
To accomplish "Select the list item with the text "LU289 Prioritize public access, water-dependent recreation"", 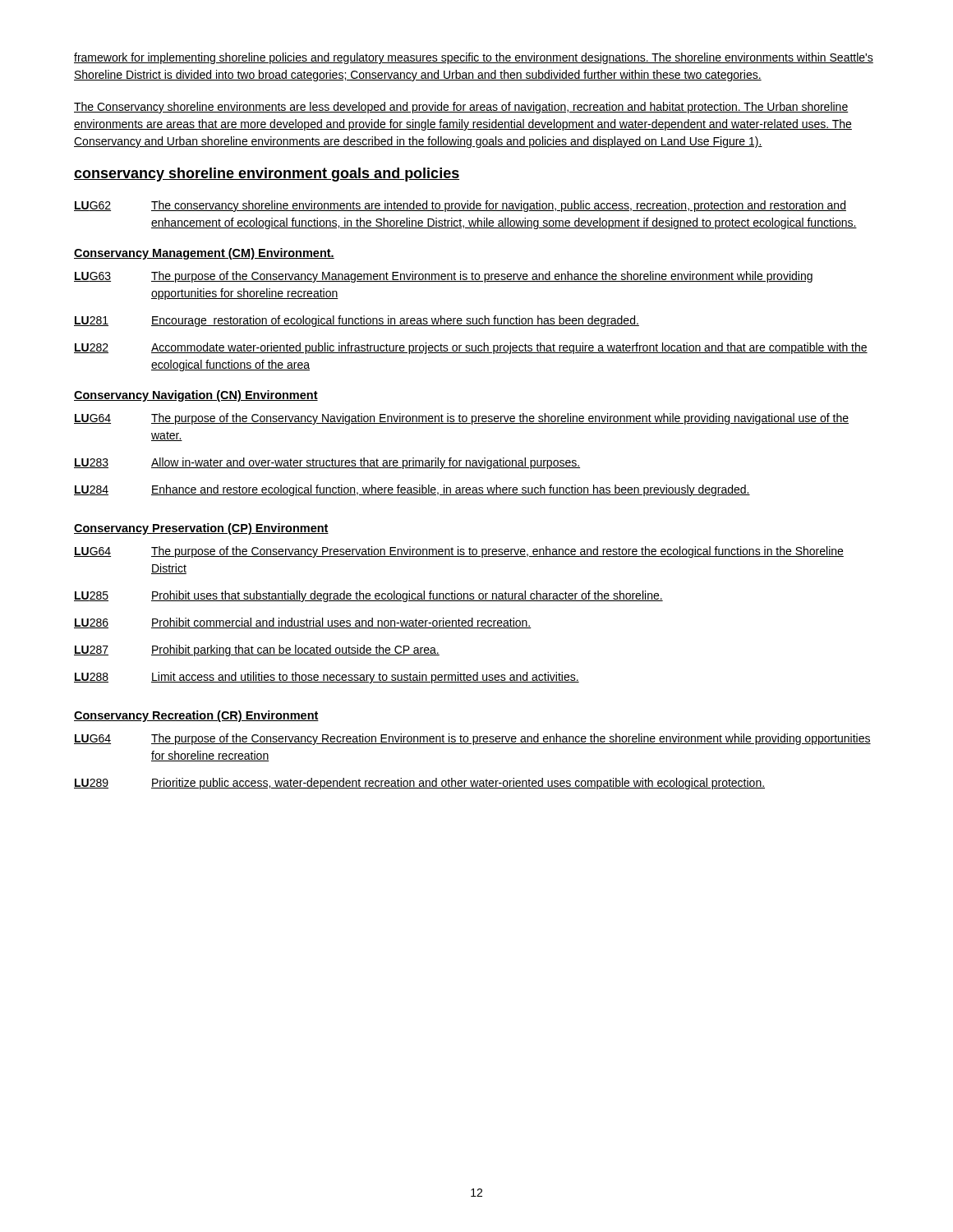I will click(x=476, y=783).
